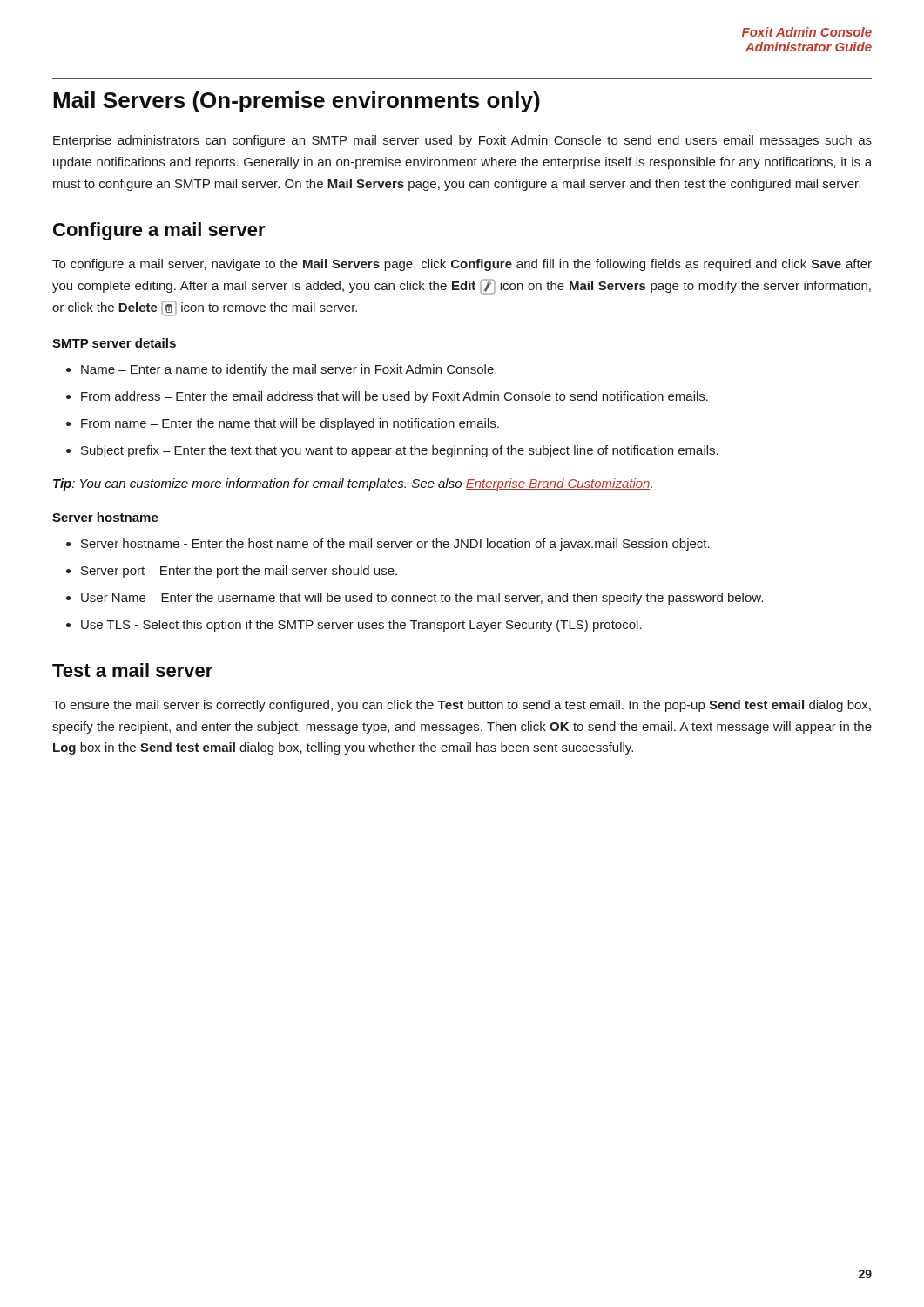Image resolution: width=924 pixels, height=1307 pixels.
Task: Select the text block with the text "To configure a mail server, navigate to the"
Action: point(462,287)
